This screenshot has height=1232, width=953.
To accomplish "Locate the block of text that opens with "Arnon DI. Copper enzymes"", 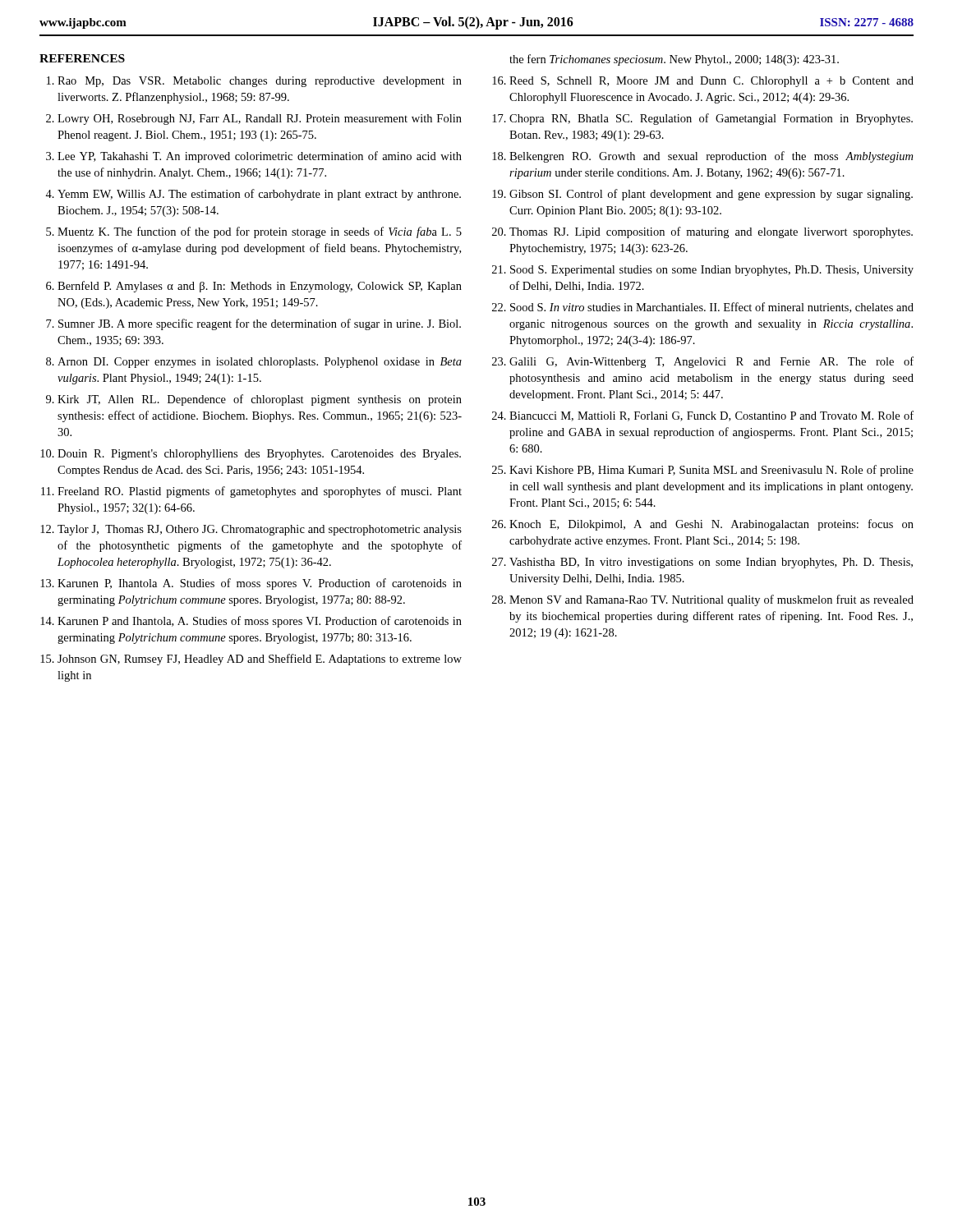I will click(x=260, y=370).
